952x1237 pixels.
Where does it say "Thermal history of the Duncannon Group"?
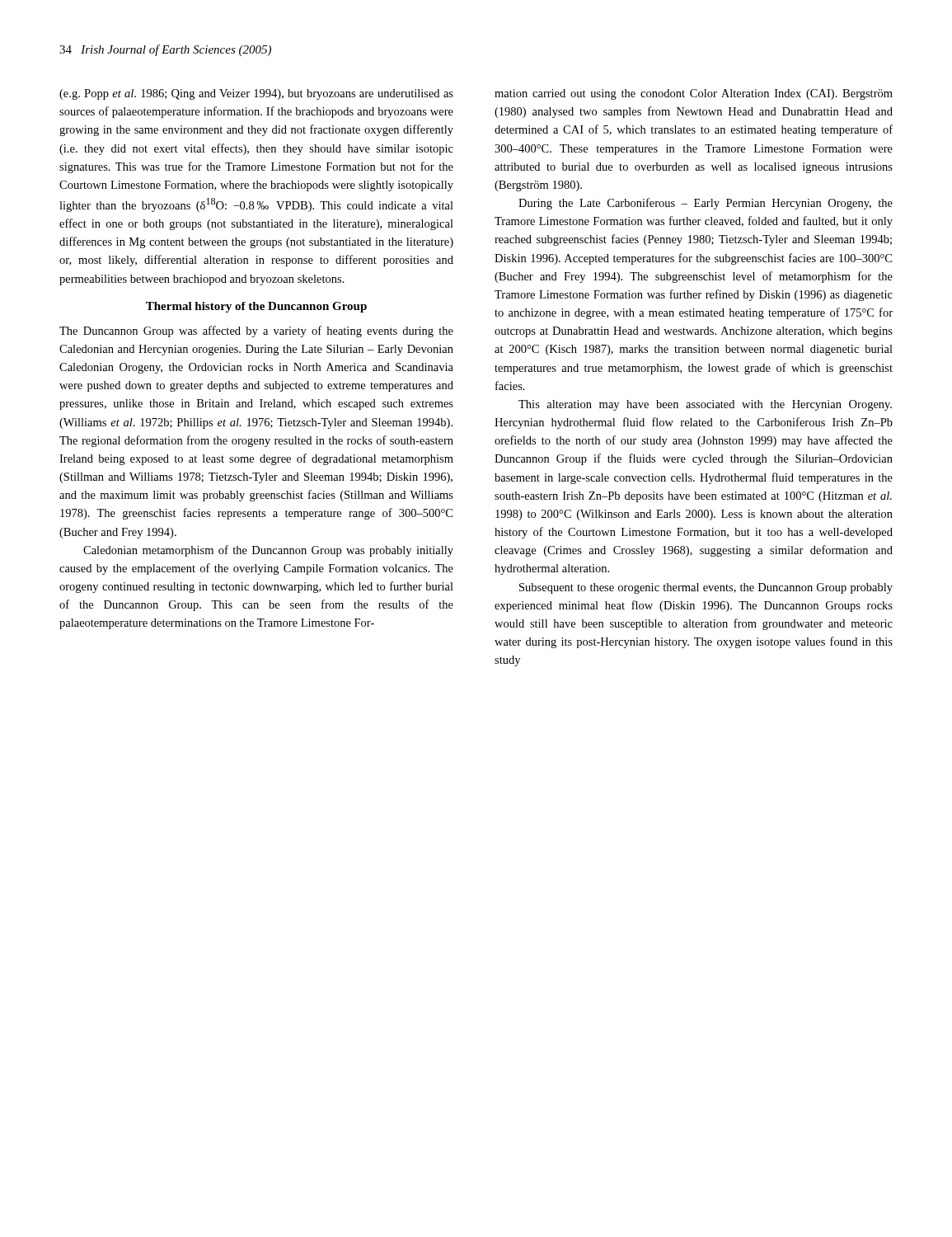[256, 306]
